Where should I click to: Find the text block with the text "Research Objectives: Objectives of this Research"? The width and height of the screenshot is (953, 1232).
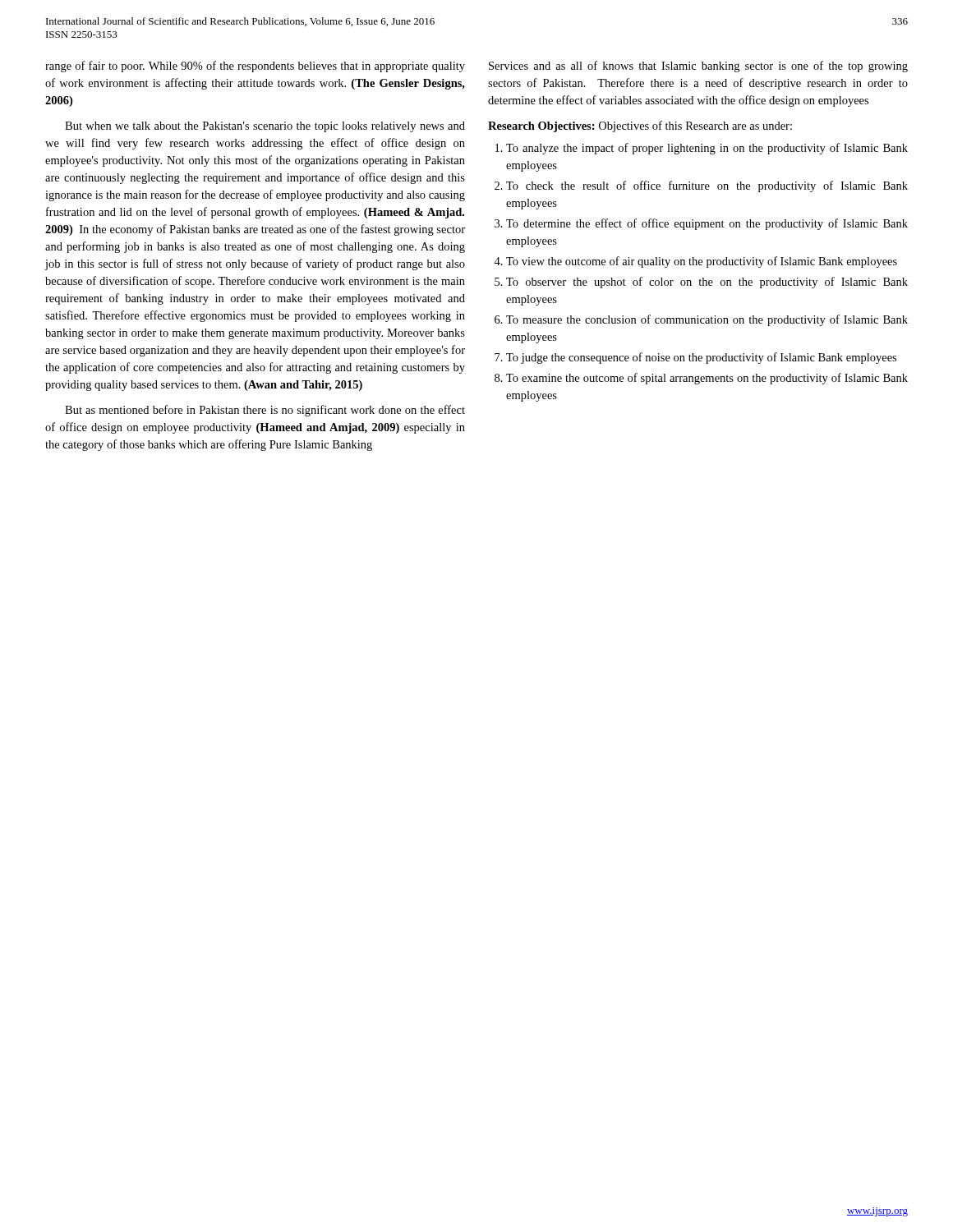698,126
